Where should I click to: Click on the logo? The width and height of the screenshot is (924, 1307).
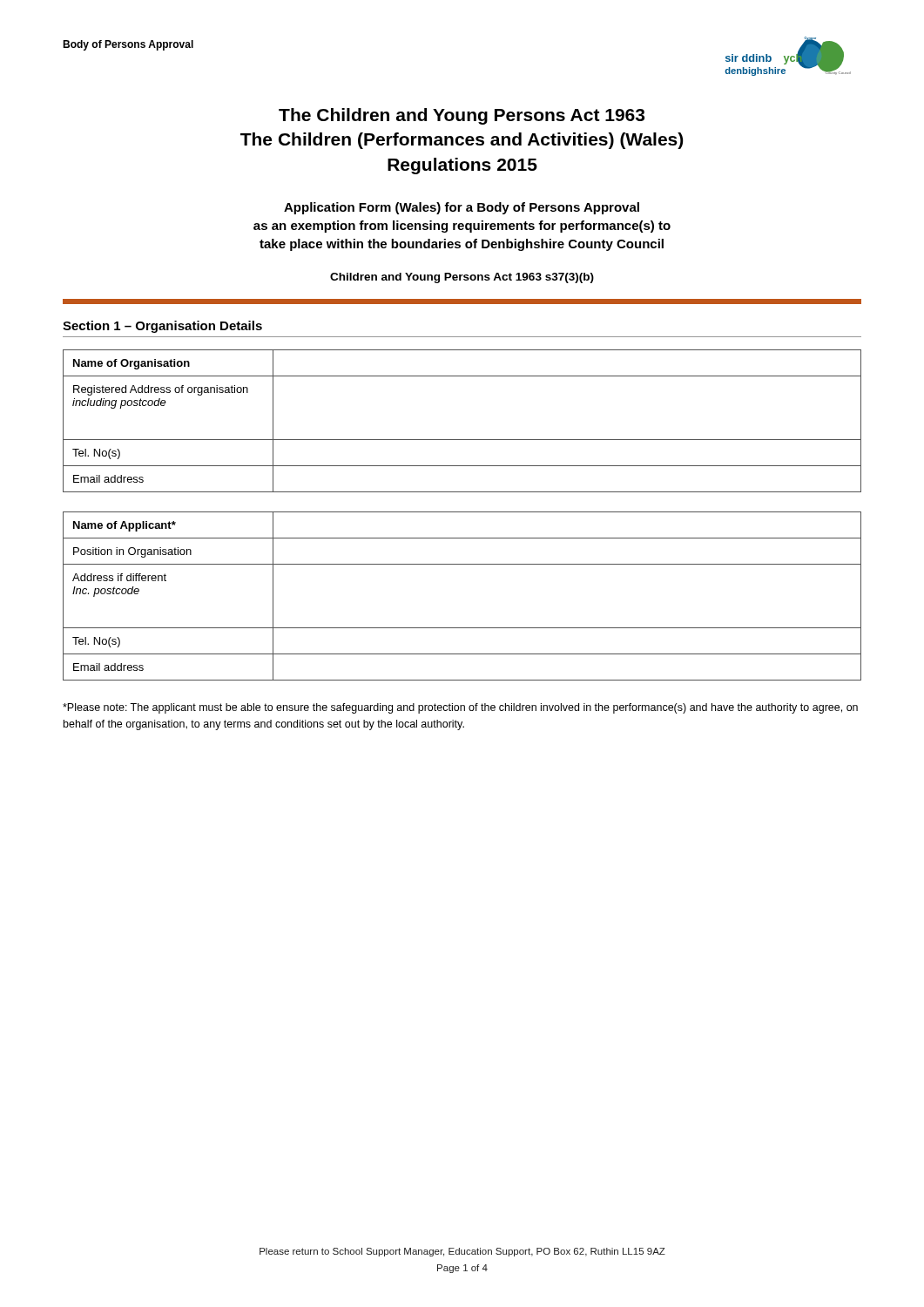(x=792, y=61)
